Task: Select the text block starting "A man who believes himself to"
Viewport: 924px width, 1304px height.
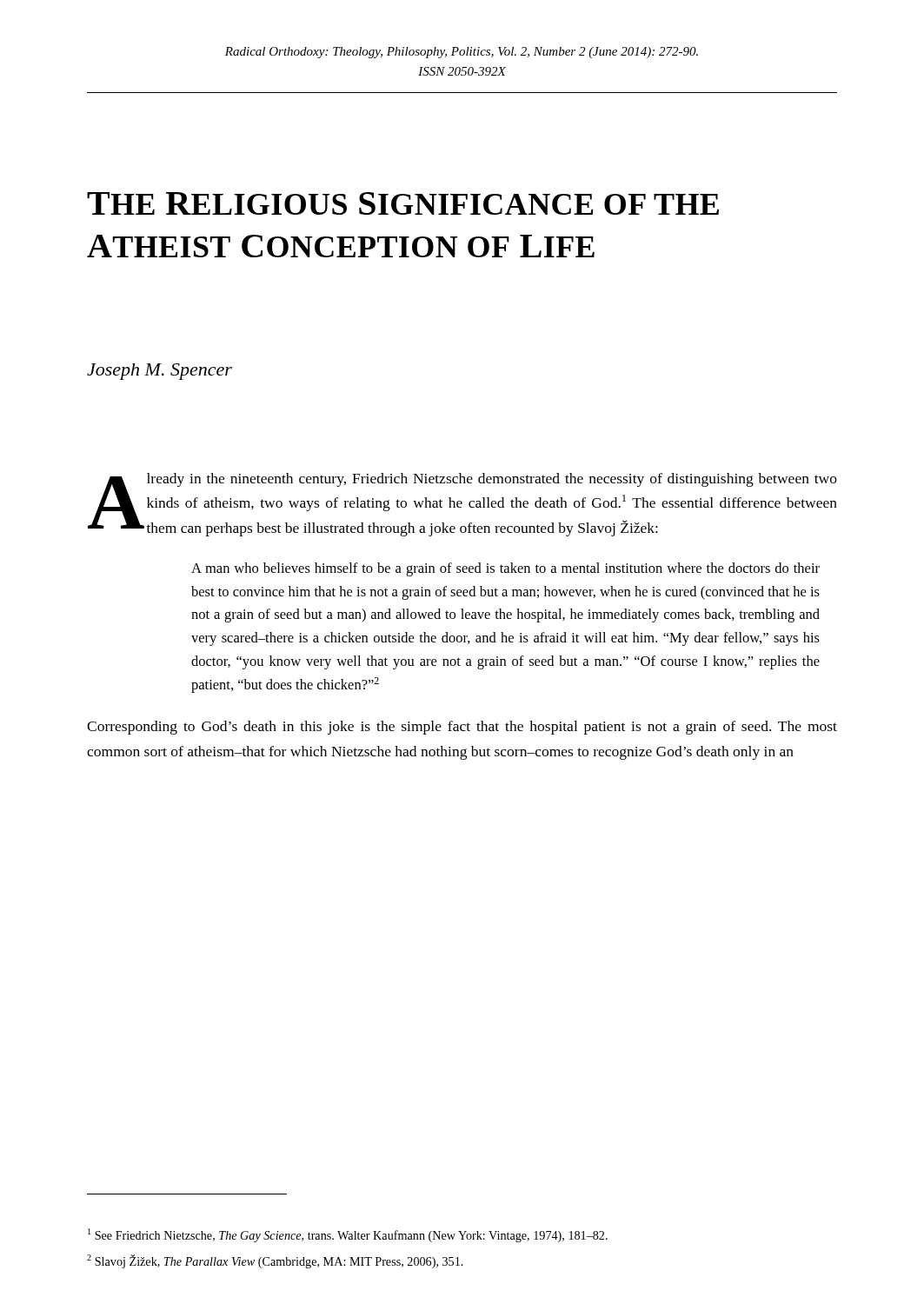Action: coord(505,626)
